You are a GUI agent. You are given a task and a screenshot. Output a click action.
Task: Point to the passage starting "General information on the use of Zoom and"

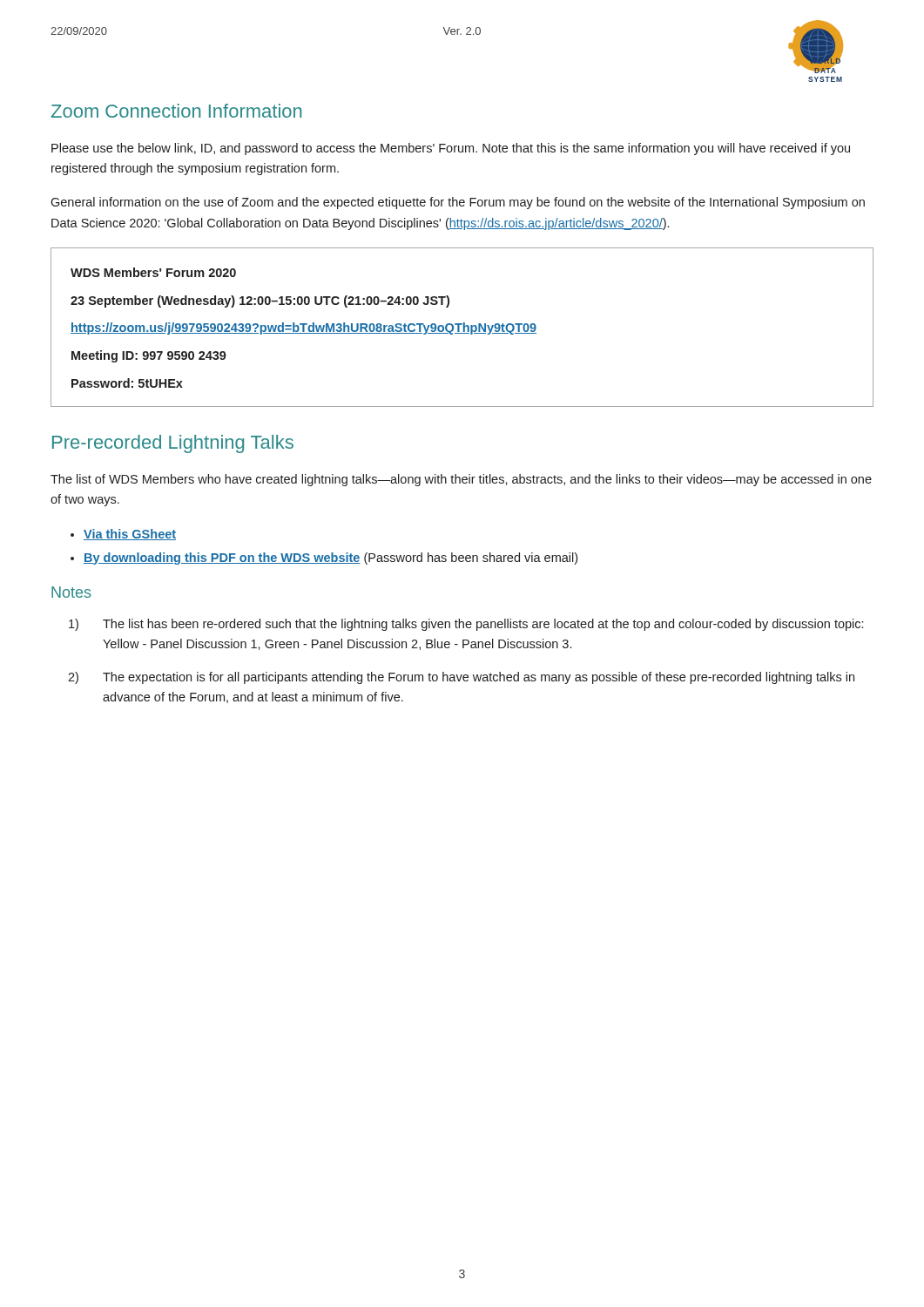458,213
